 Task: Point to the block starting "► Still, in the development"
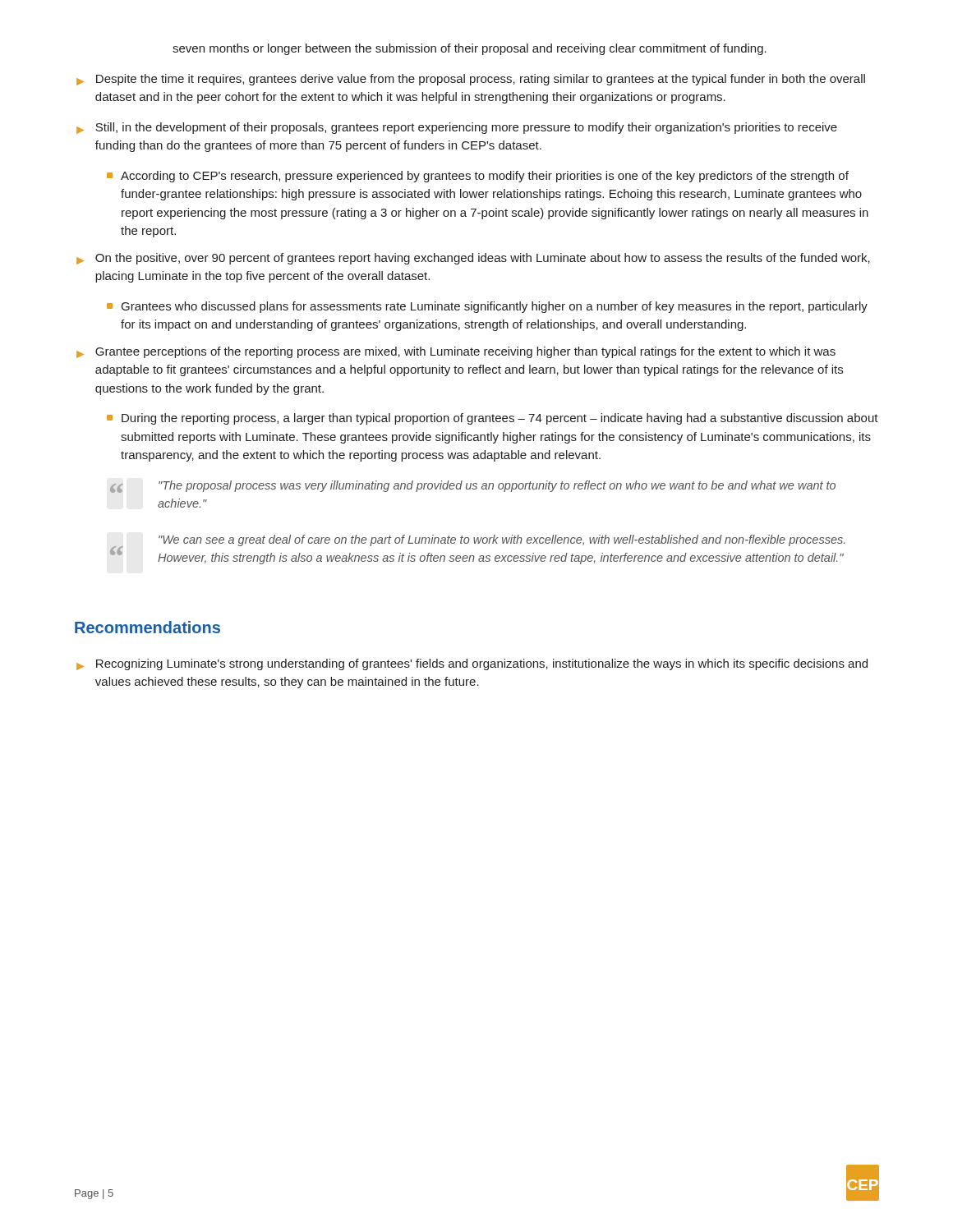point(476,136)
